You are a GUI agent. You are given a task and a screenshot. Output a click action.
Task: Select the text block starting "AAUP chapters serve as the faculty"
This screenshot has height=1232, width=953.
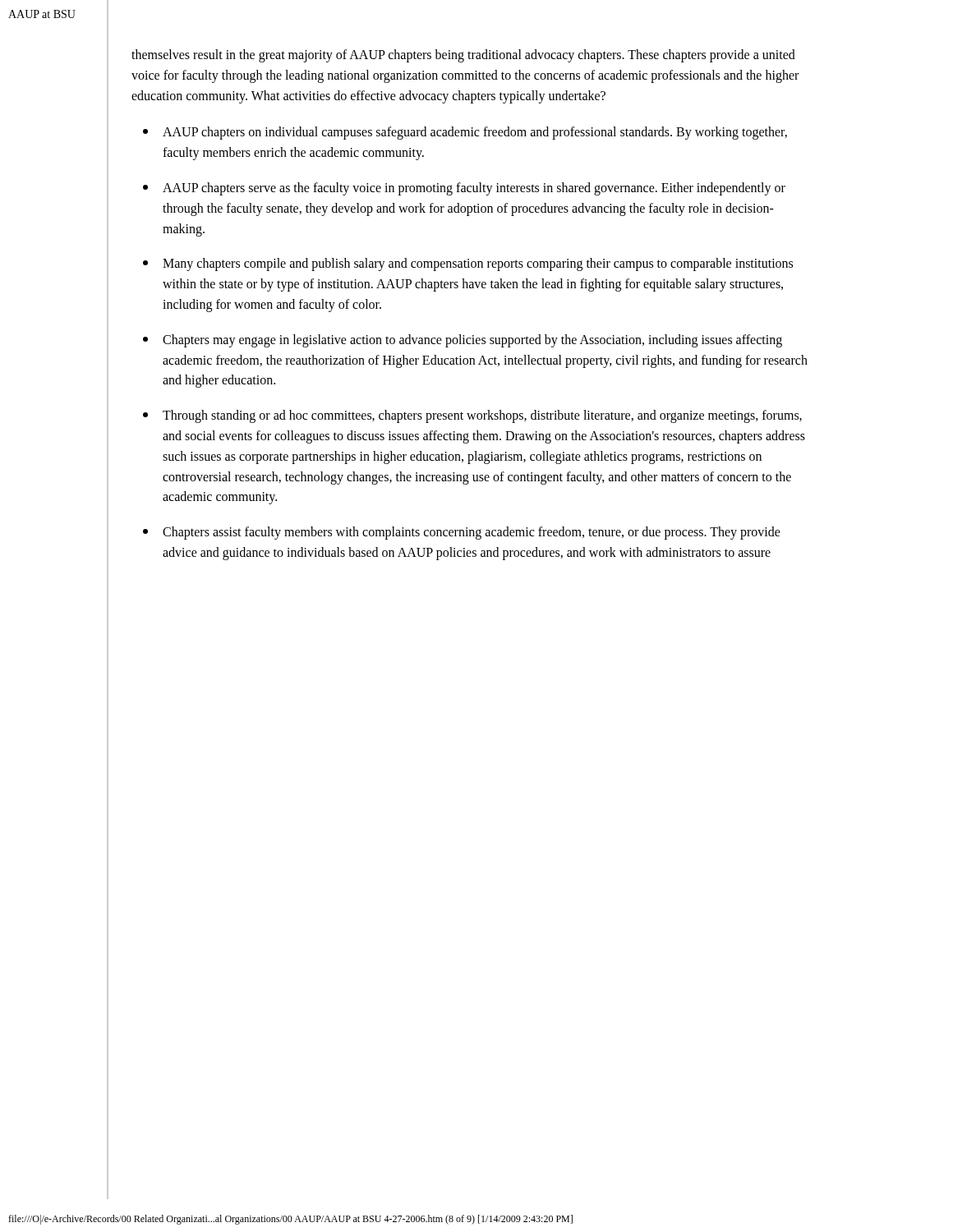472,209
